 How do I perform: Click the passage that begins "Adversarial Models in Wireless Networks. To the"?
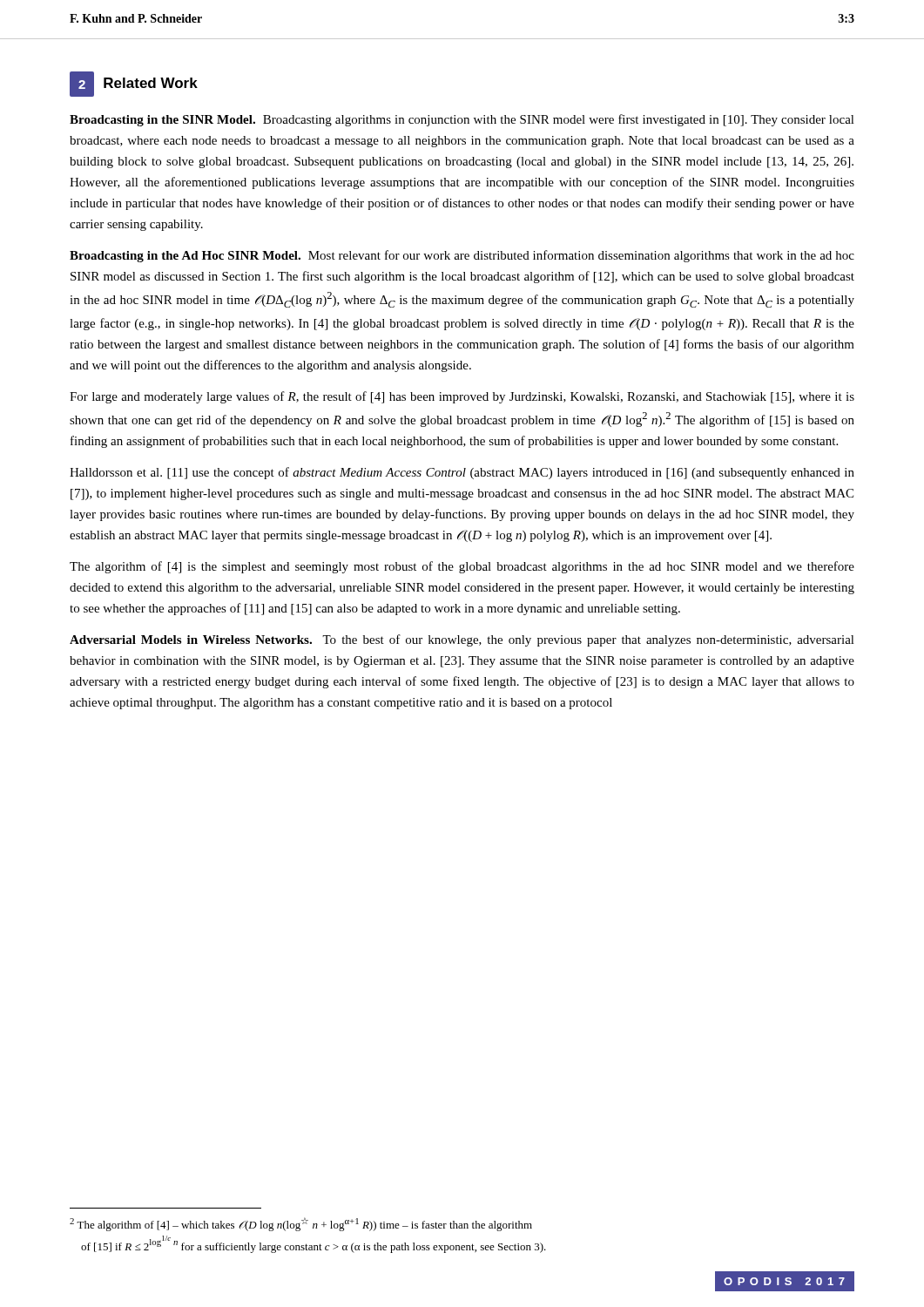pos(462,671)
